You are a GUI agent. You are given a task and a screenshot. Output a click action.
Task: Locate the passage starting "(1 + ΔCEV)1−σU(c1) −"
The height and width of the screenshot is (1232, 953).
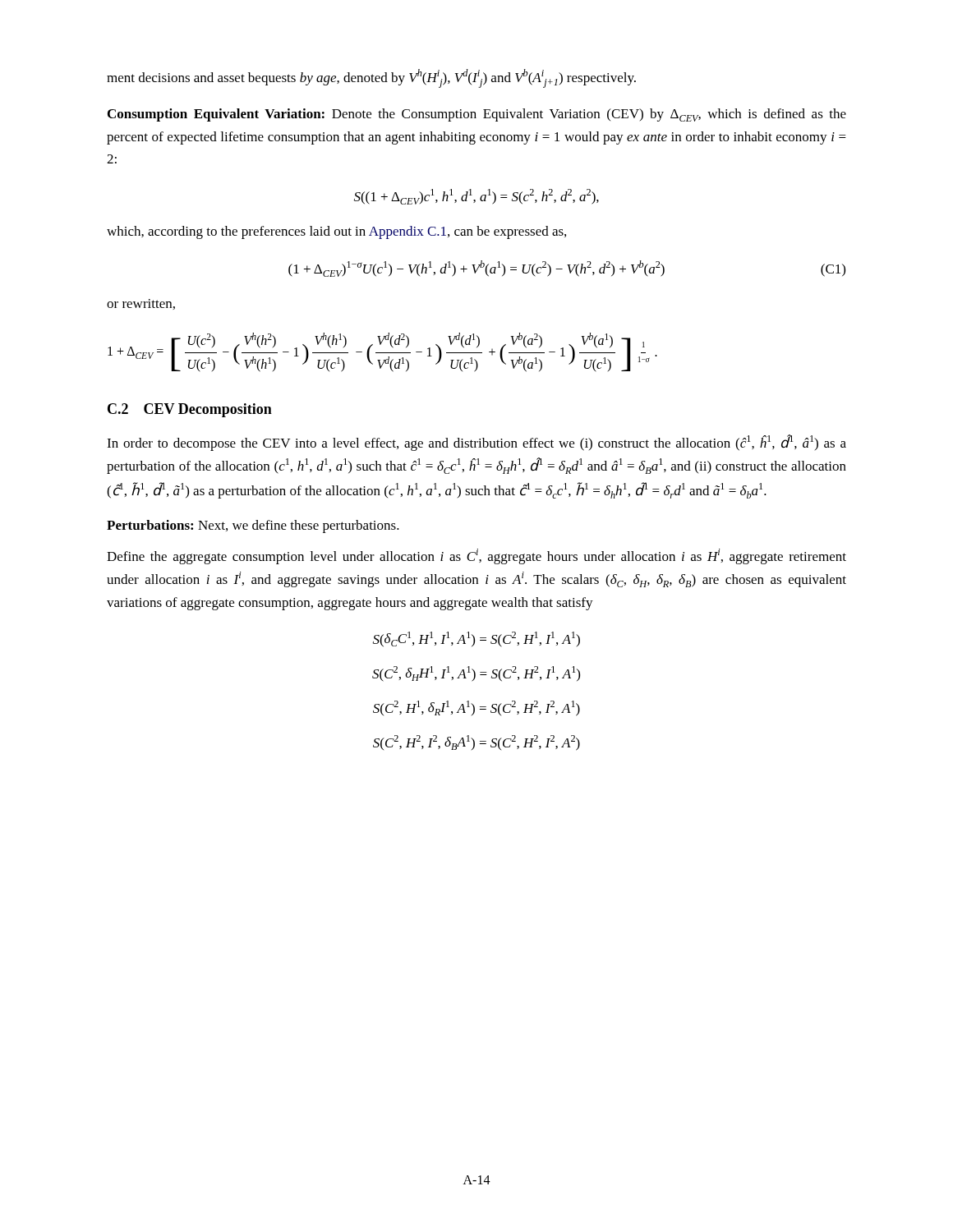[567, 270]
